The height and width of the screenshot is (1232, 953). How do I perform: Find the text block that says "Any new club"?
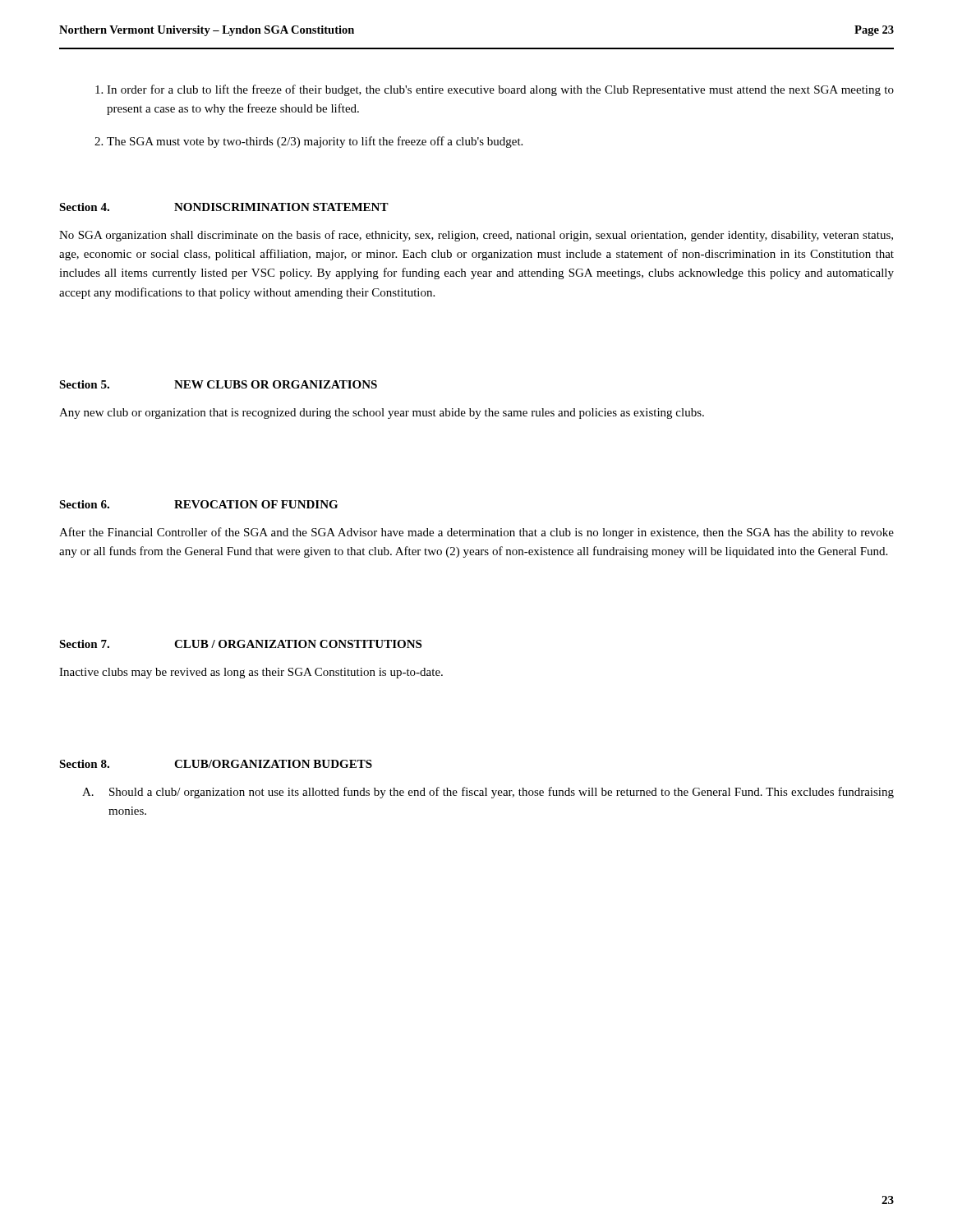click(382, 412)
